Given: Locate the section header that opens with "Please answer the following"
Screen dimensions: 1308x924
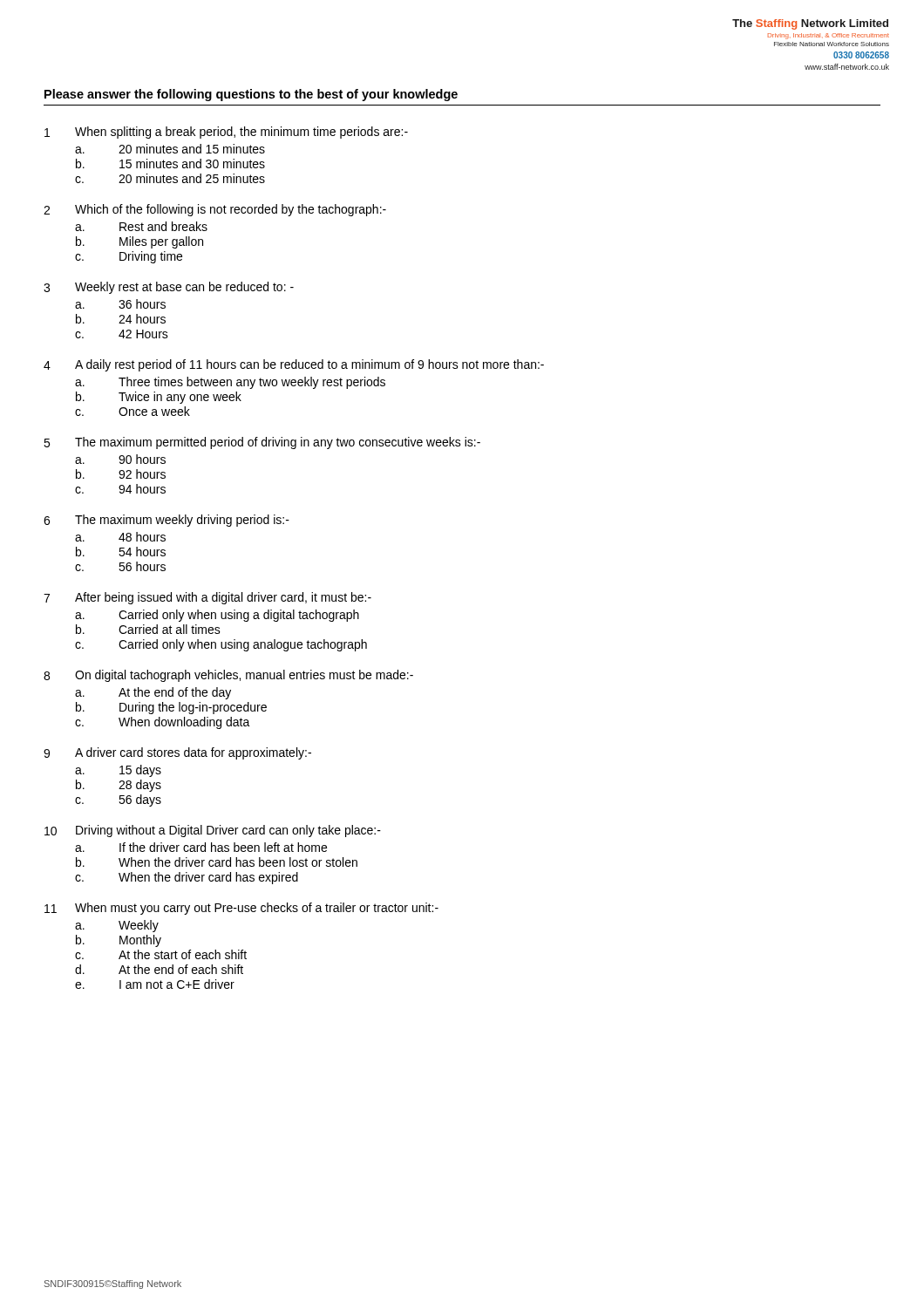Looking at the screenshot, I should (251, 94).
